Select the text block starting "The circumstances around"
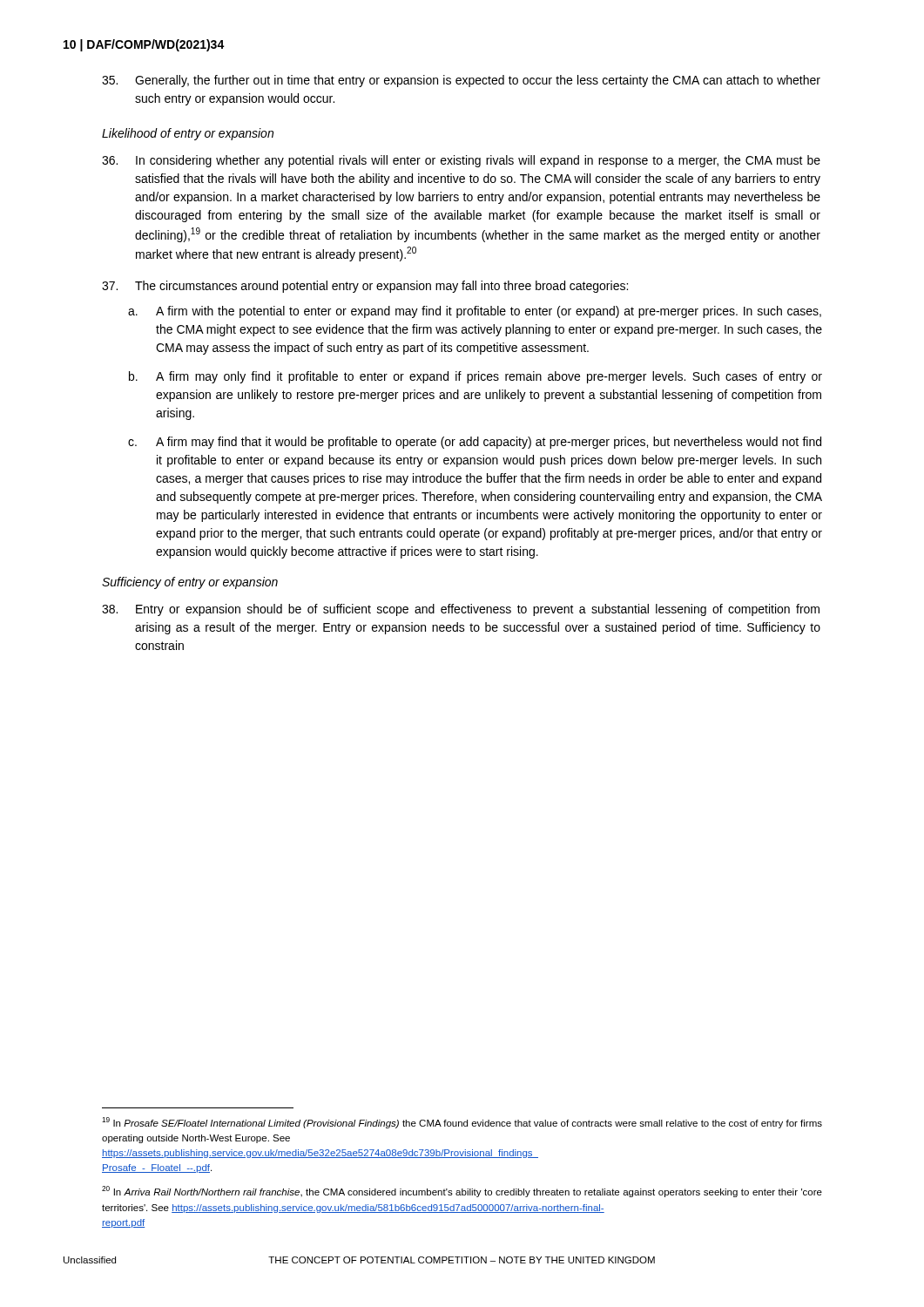 click(461, 286)
